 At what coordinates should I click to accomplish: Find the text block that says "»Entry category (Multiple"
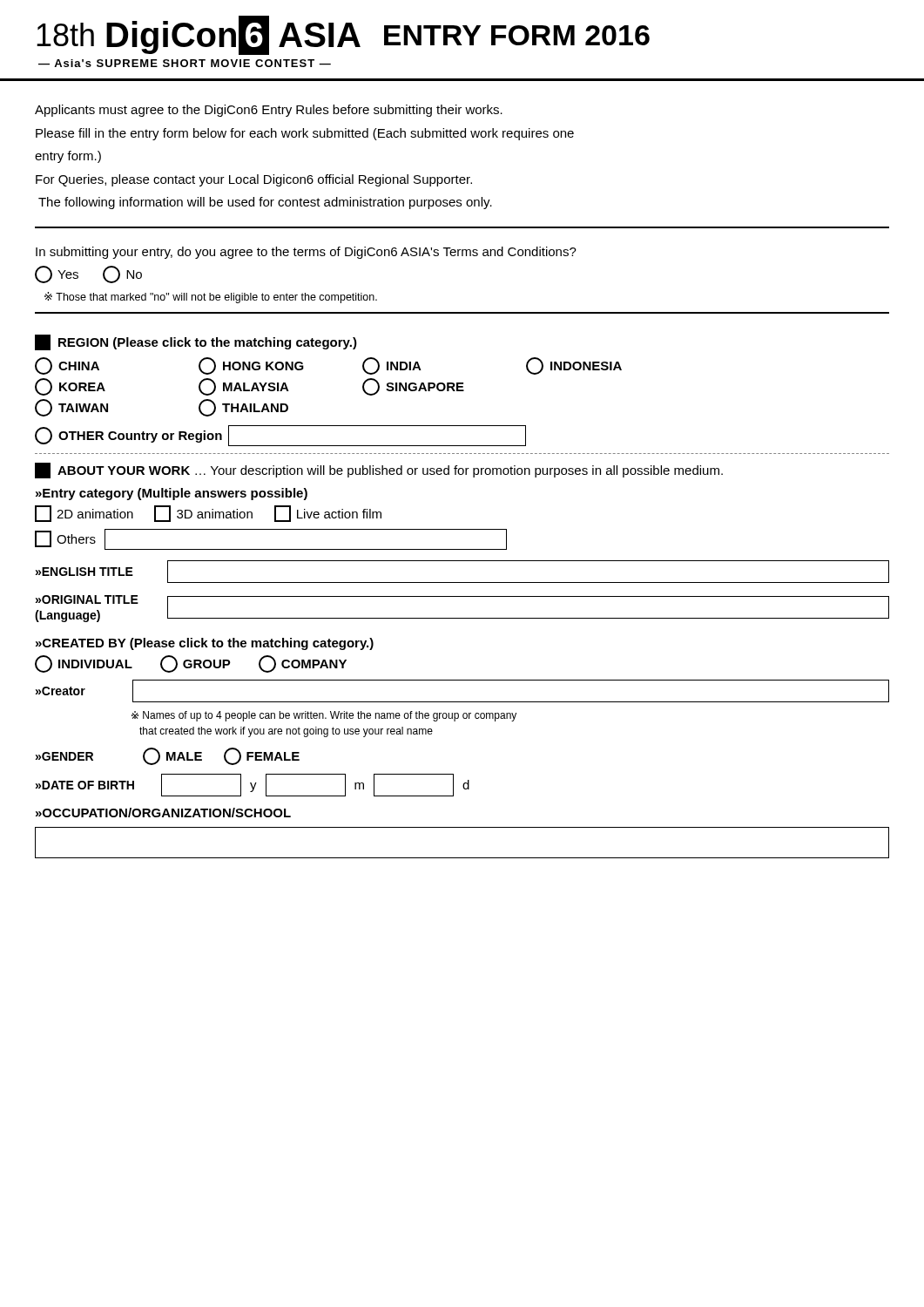[x=171, y=492]
